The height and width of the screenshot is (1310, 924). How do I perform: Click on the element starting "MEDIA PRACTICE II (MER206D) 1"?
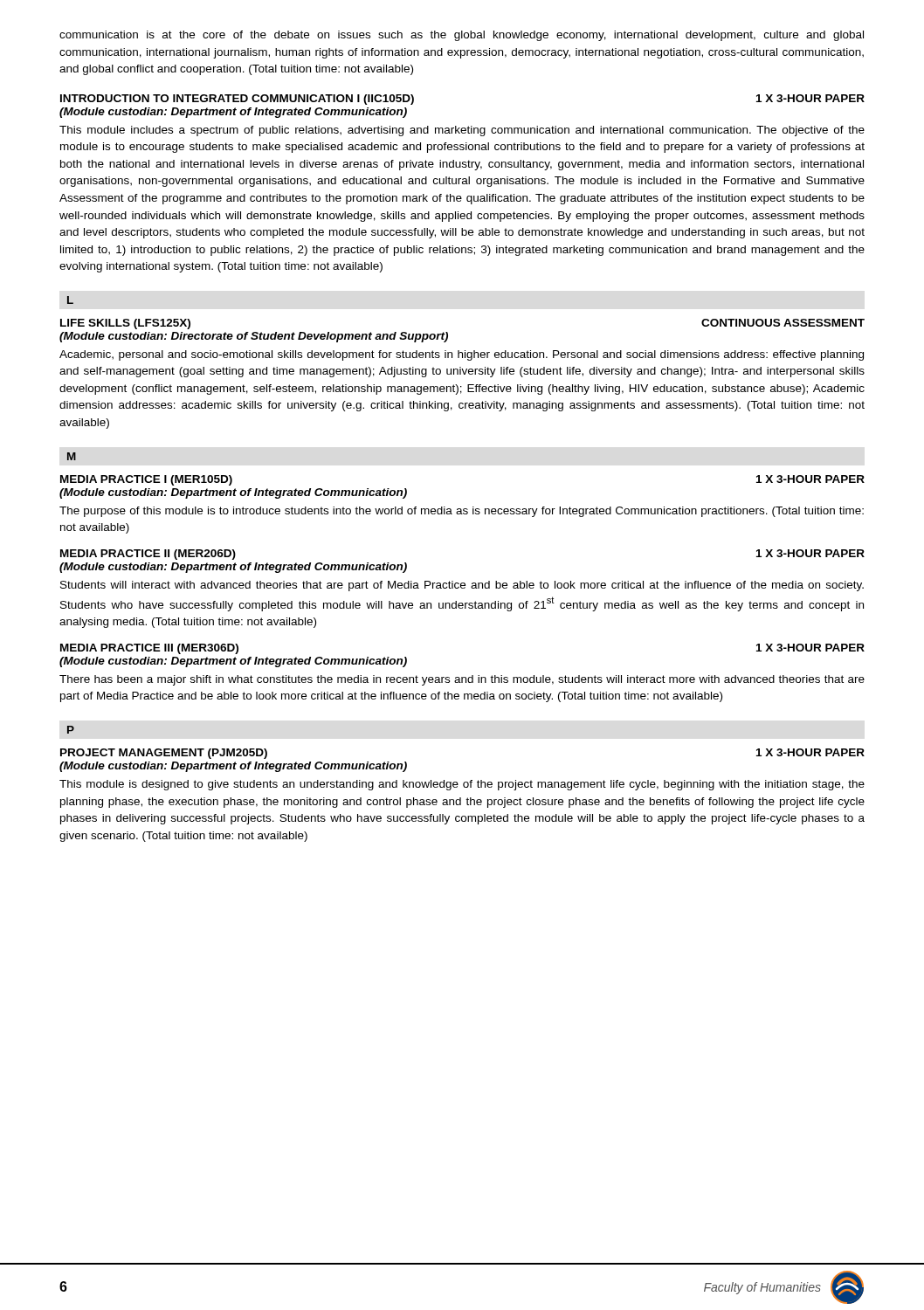click(148, 556)
